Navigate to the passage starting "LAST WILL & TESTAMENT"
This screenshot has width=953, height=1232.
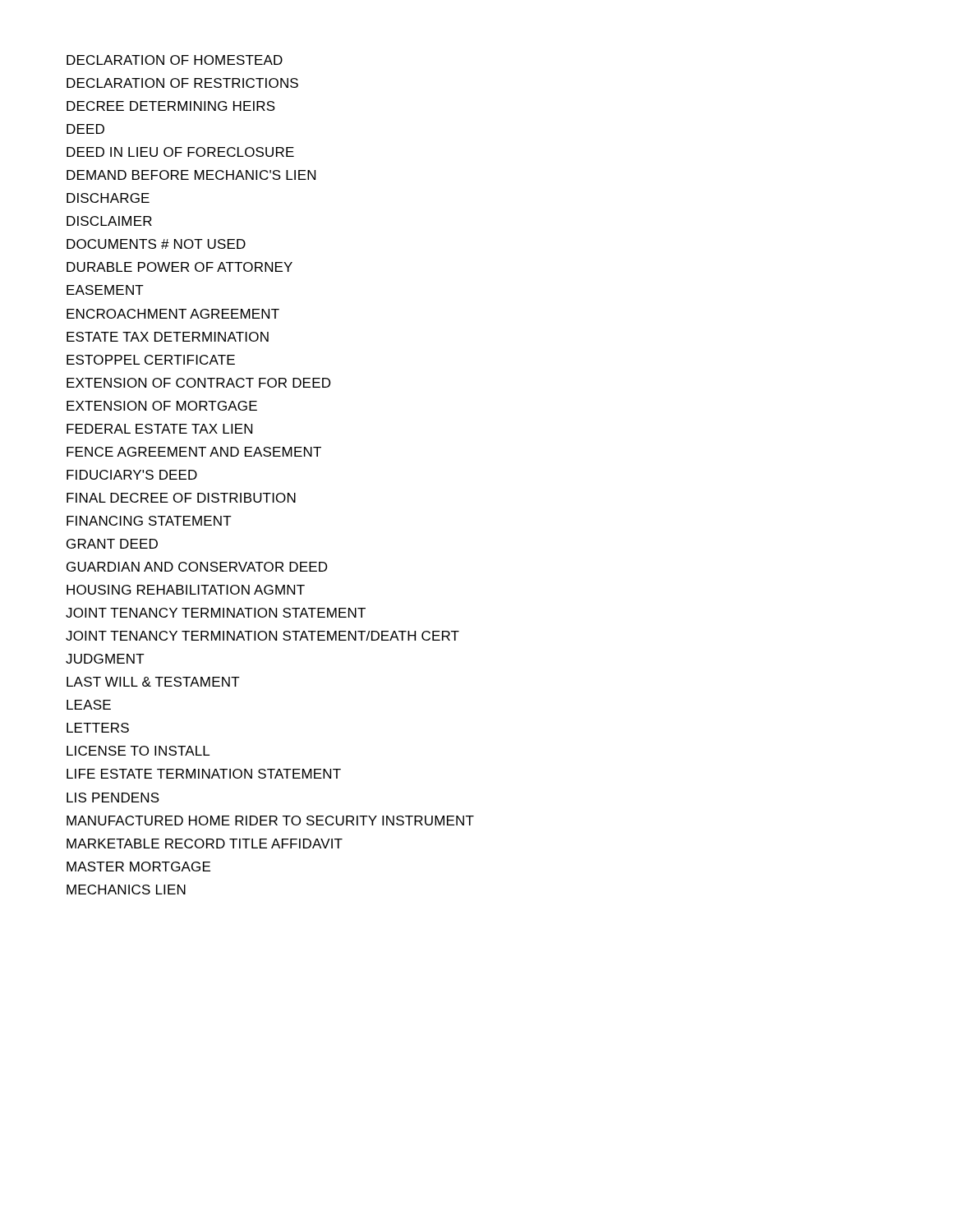[x=153, y=682]
